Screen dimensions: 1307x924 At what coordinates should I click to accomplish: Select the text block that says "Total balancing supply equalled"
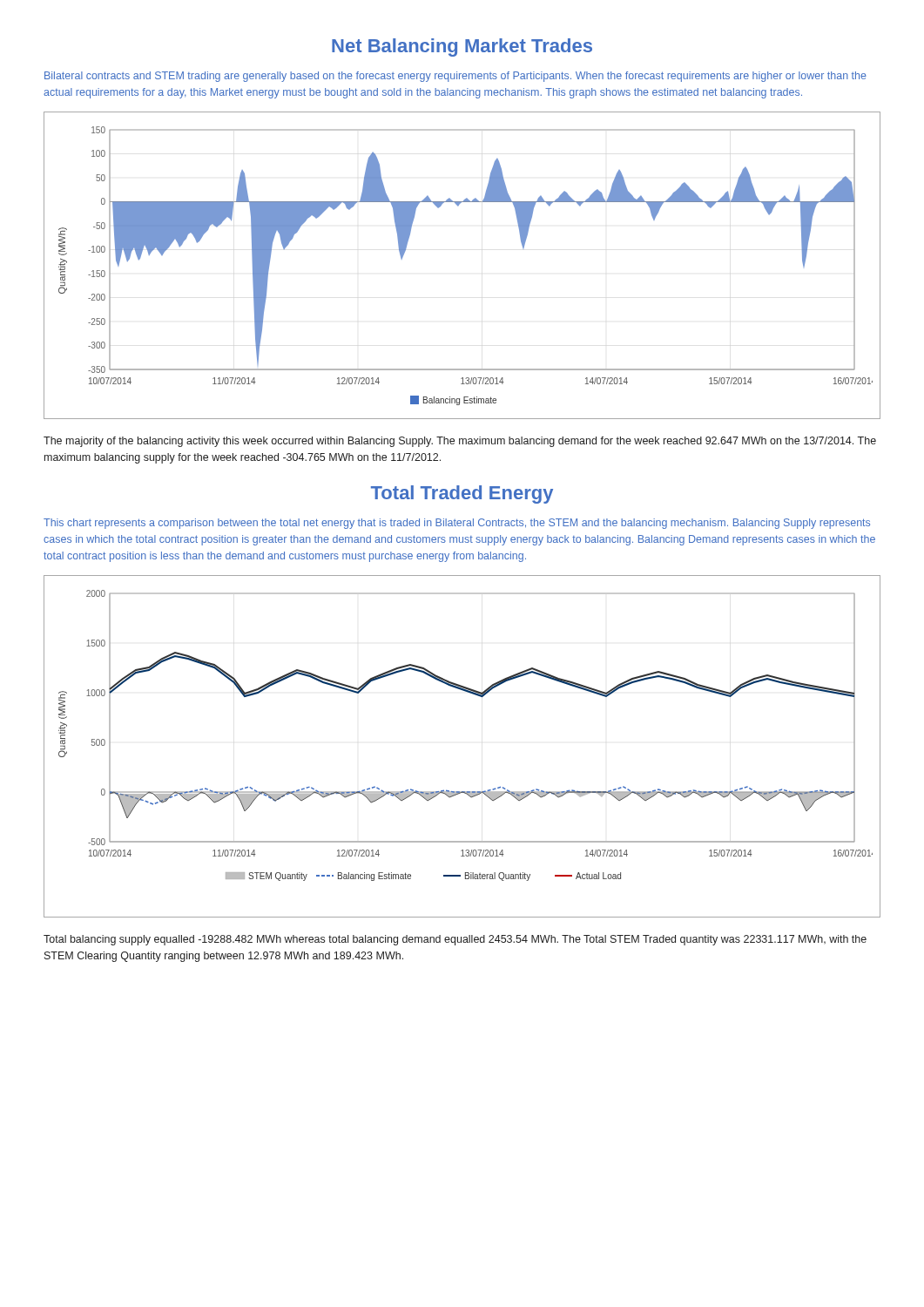[455, 947]
